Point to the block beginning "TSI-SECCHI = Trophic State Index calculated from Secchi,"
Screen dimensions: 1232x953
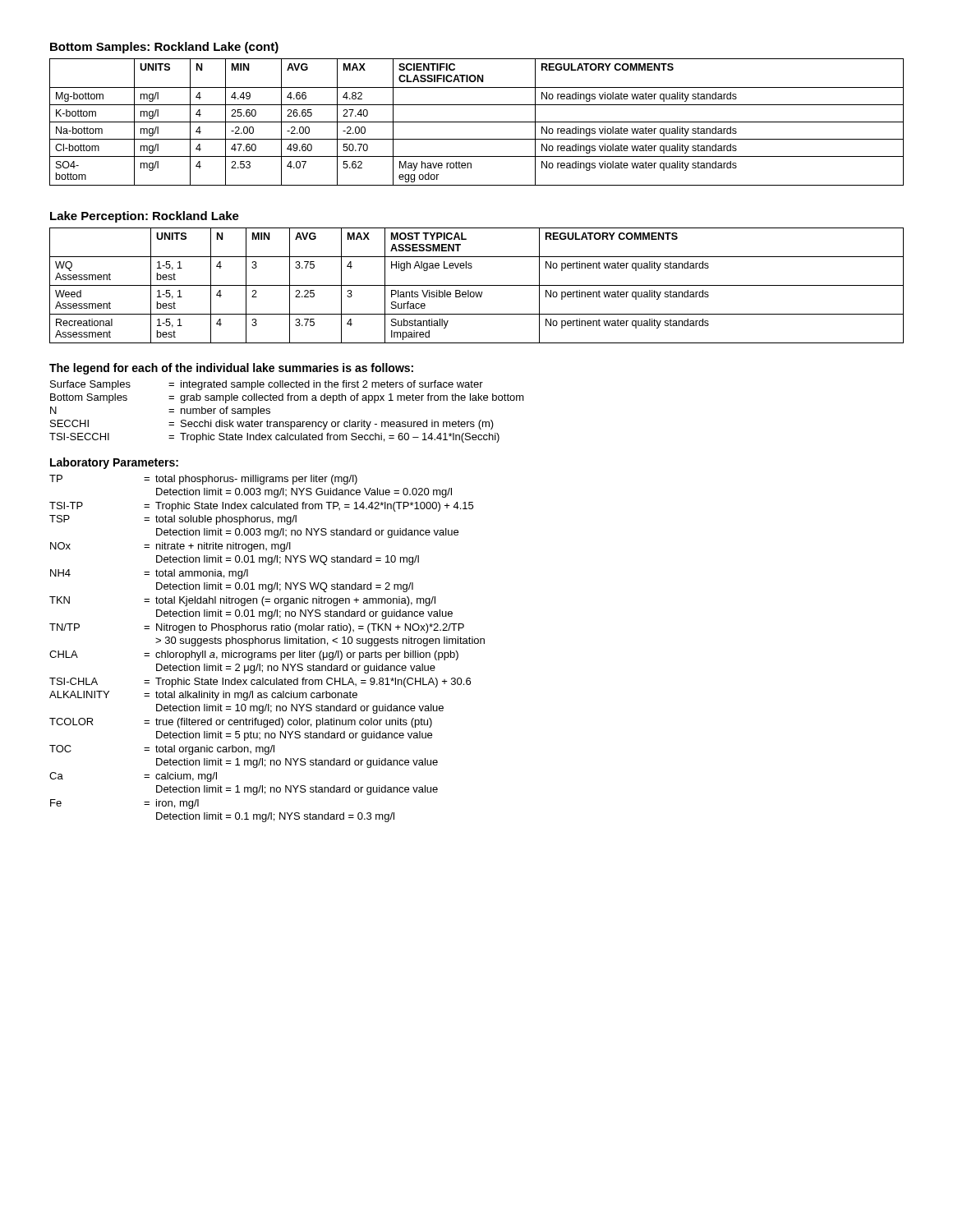(476, 436)
